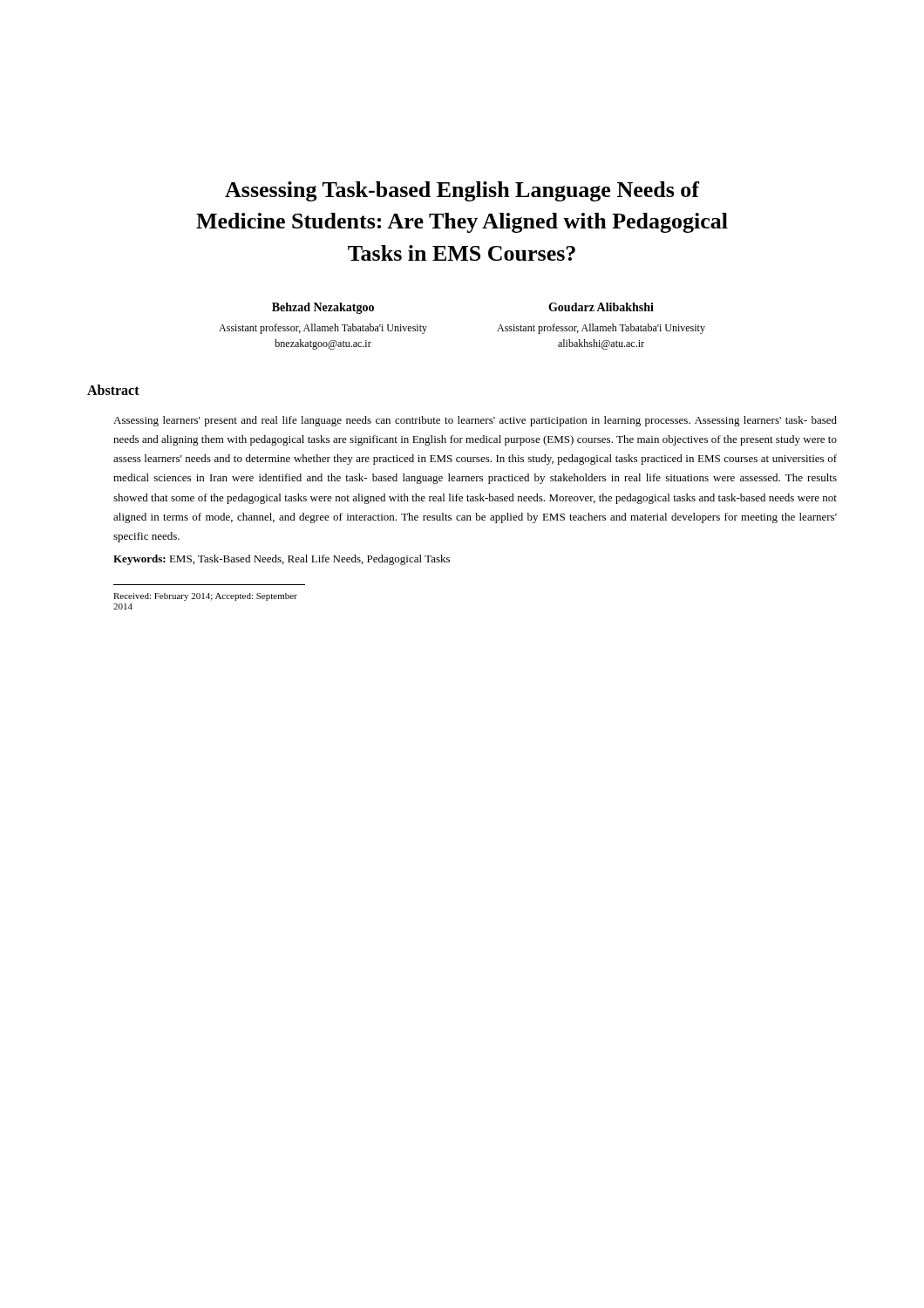Find the region starting "Assessing learners' present and real life language needs"
924x1308 pixels.
click(x=475, y=478)
